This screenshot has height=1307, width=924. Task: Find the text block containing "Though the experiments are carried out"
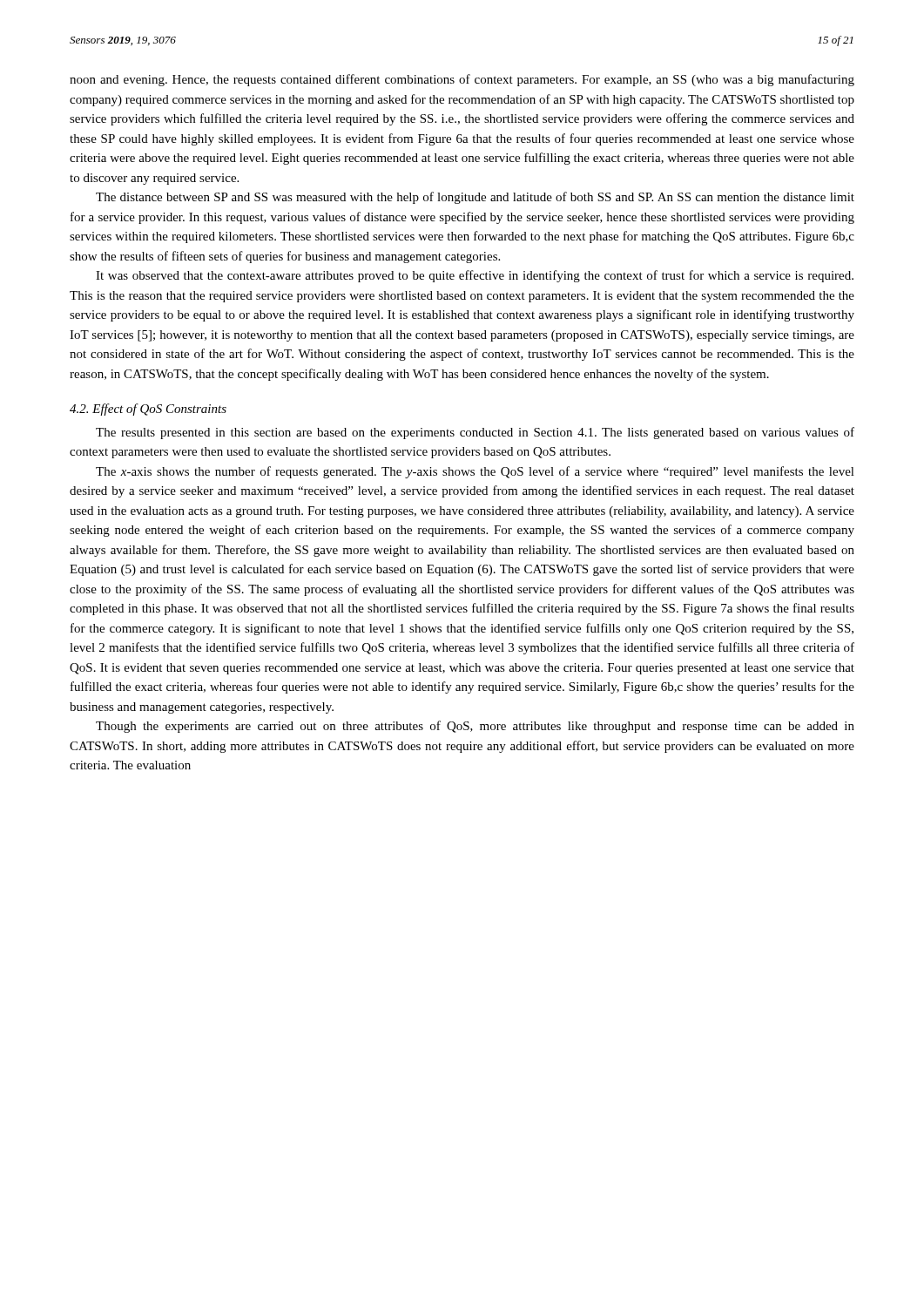(x=462, y=746)
